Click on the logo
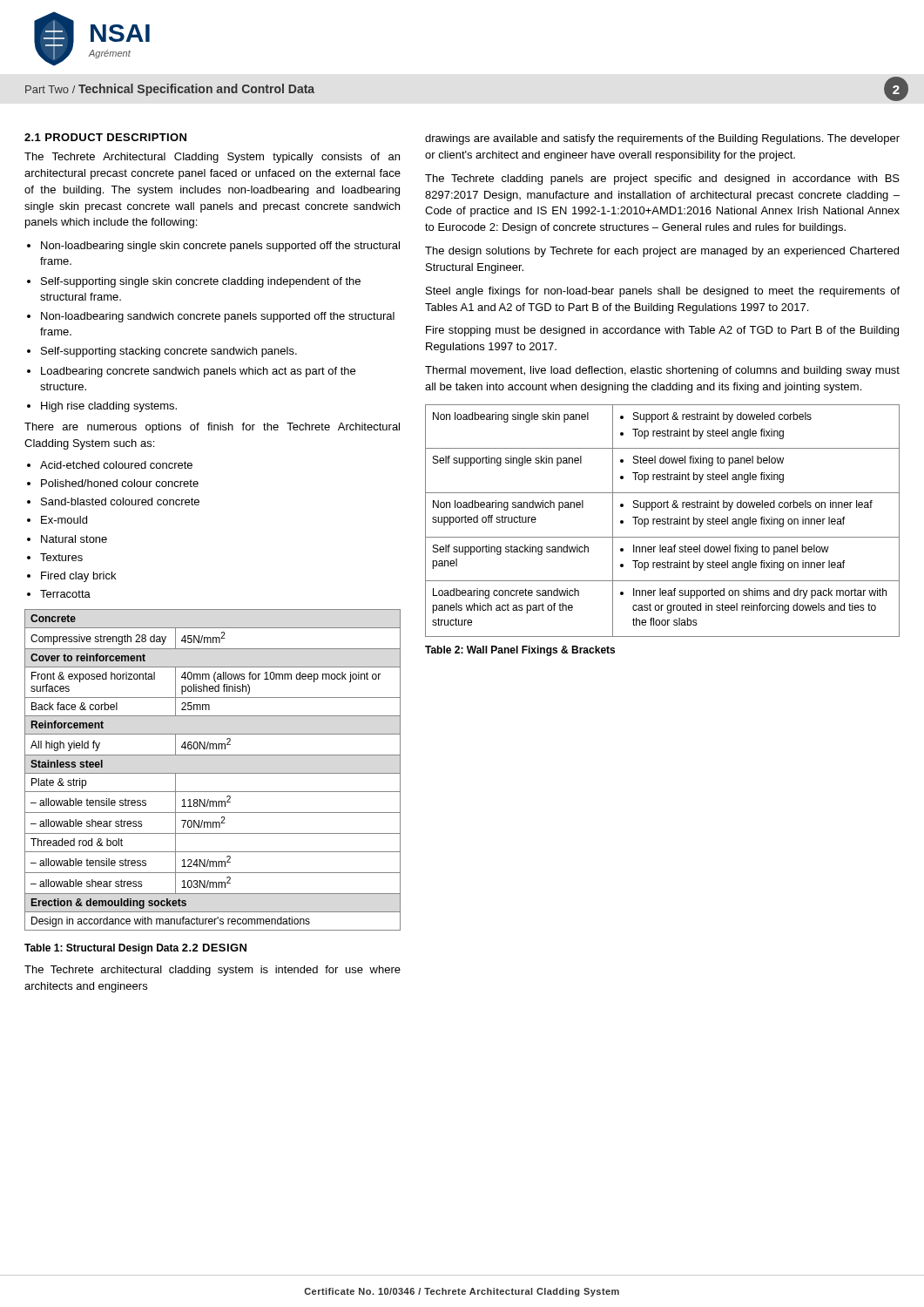This screenshot has width=924, height=1307. pyautogui.click(x=88, y=38)
